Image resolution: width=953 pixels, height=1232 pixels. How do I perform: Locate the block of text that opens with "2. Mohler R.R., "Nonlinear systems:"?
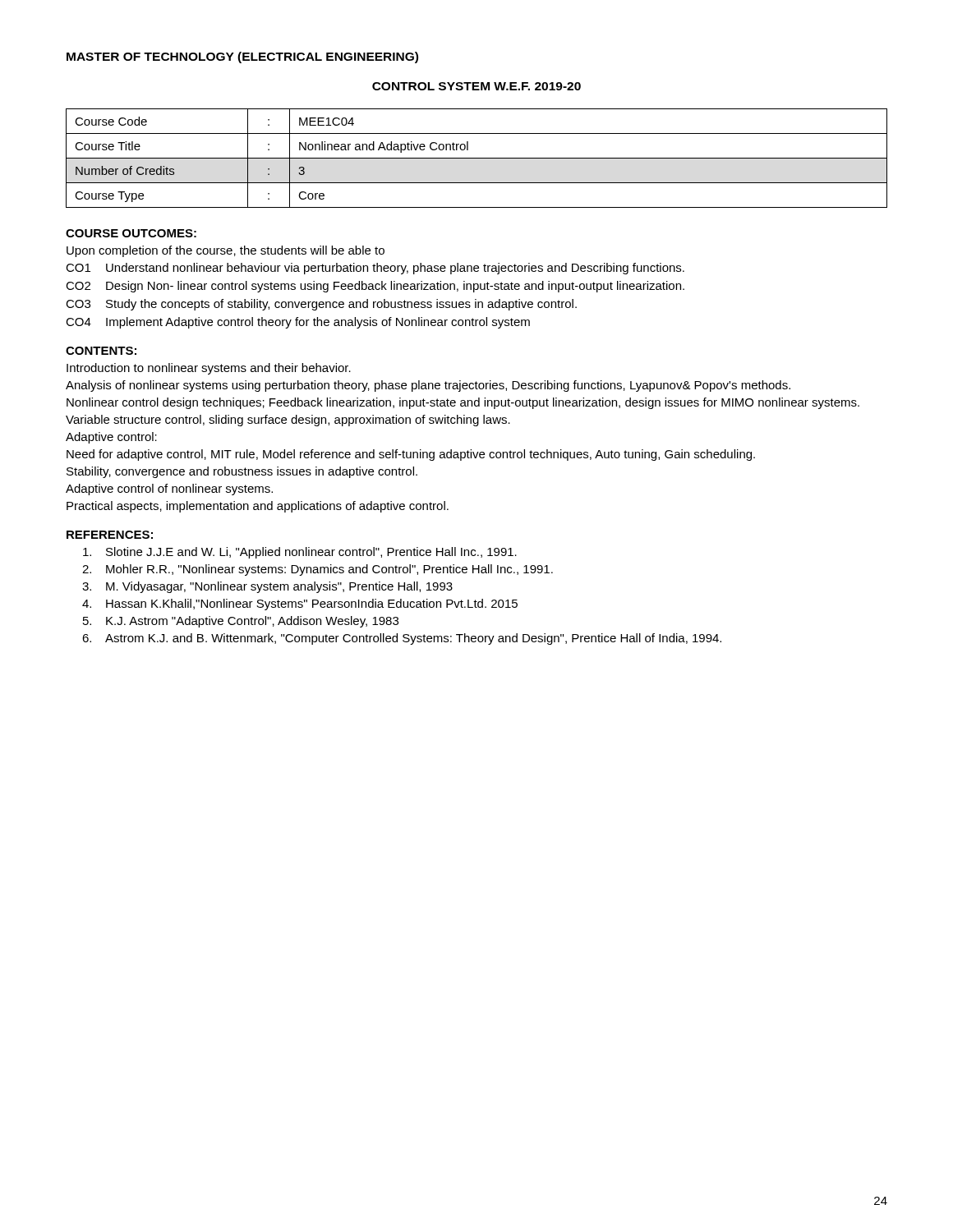pos(485,569)
